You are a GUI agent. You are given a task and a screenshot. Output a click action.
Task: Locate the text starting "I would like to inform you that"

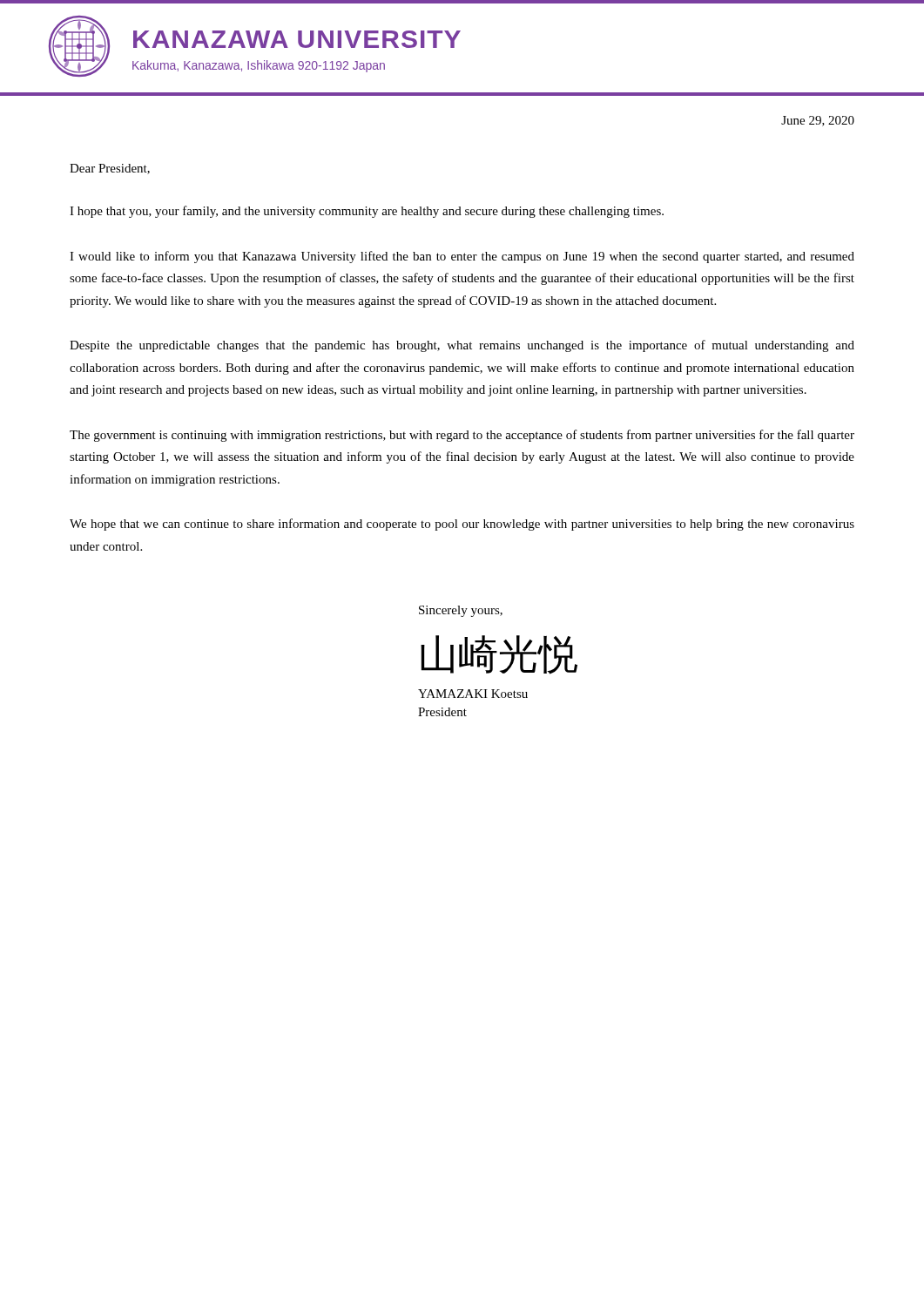[462, 278]
